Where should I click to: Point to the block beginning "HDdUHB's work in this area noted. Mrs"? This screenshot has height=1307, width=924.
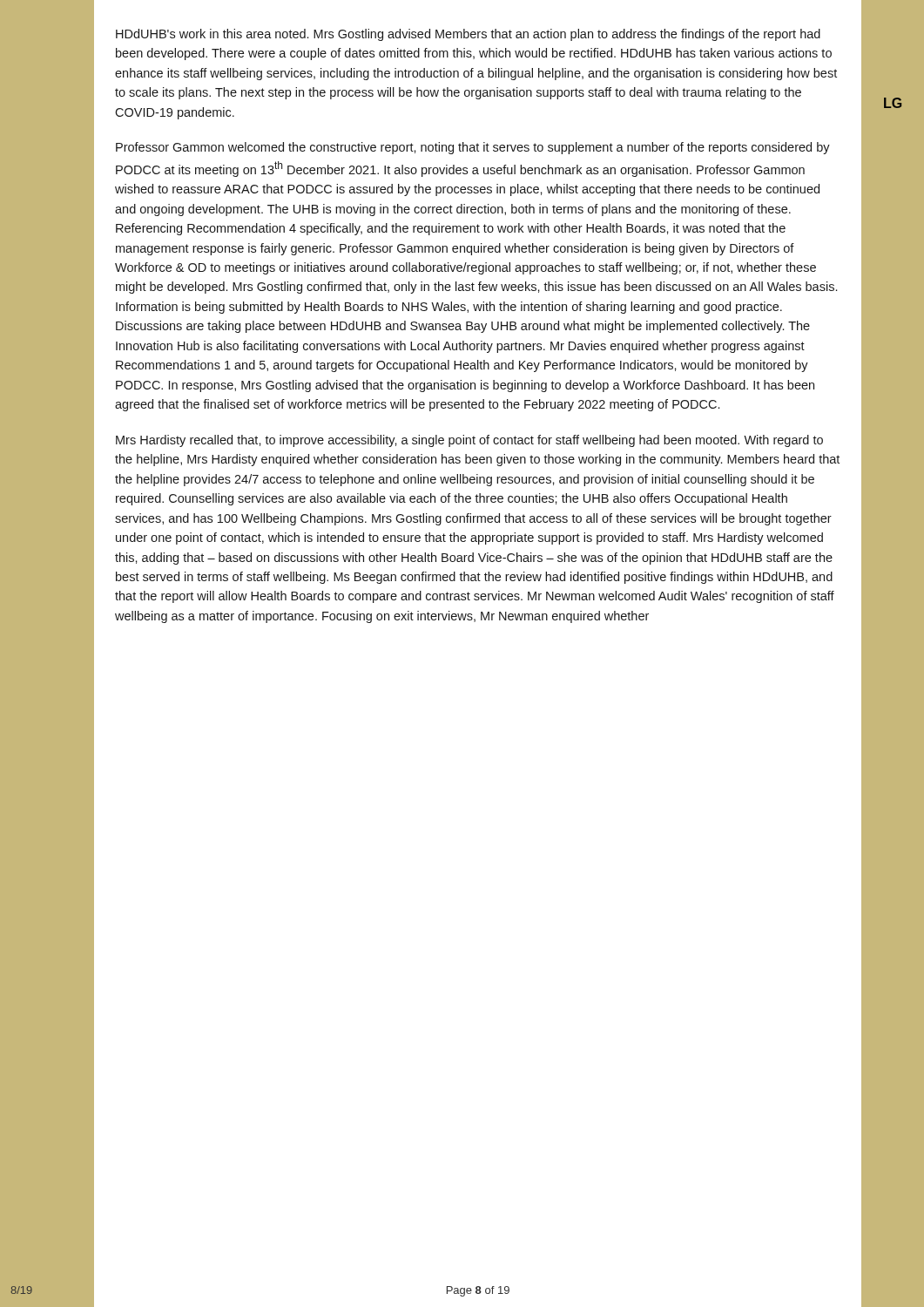pos(476,73)
